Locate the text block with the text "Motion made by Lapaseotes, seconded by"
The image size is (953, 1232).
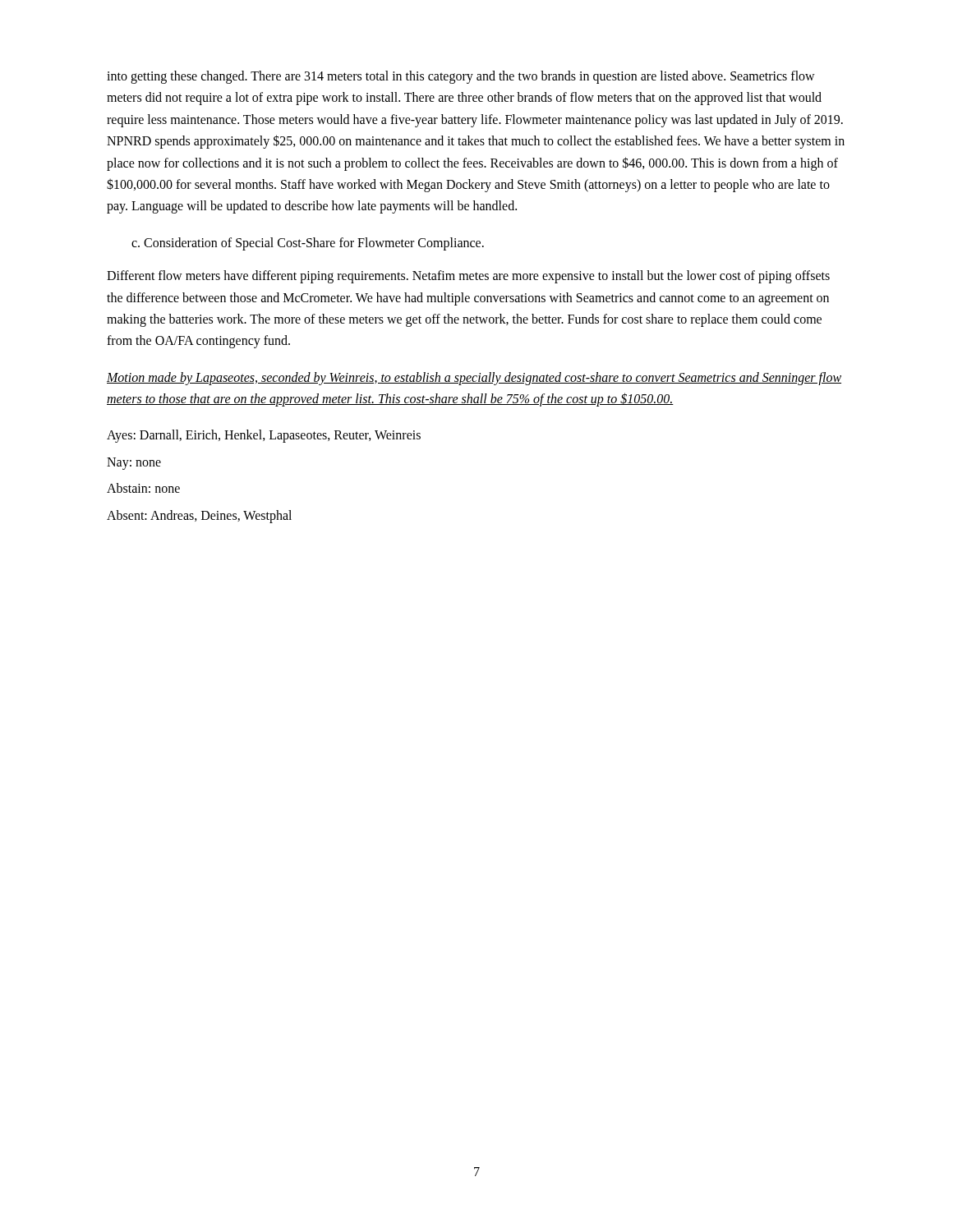(476, 389)
